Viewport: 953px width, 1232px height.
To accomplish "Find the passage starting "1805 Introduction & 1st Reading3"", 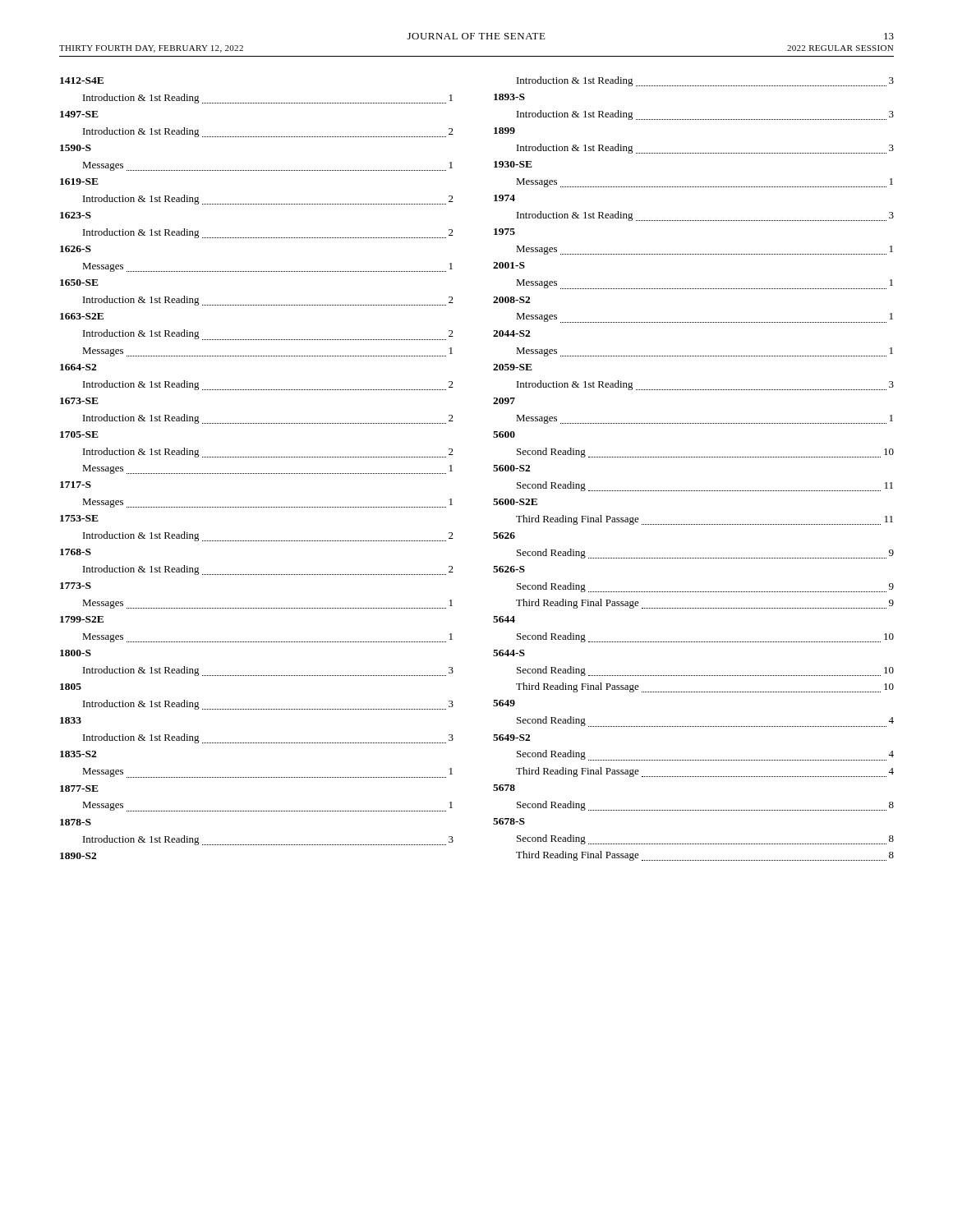I will 71,687.
